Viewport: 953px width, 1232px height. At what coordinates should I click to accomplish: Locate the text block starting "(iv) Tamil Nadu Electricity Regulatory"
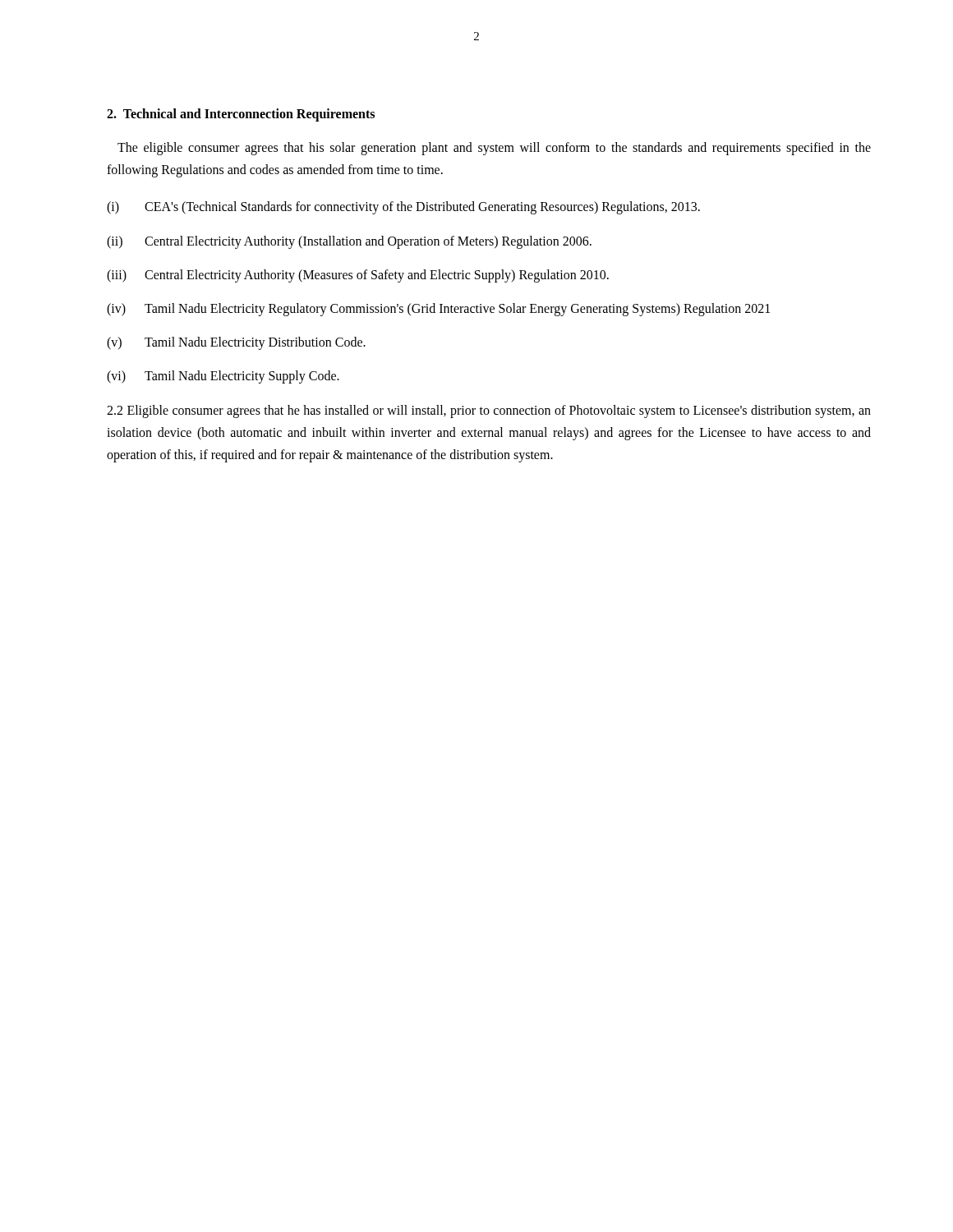pyautogui.click(x=489, y=308)
